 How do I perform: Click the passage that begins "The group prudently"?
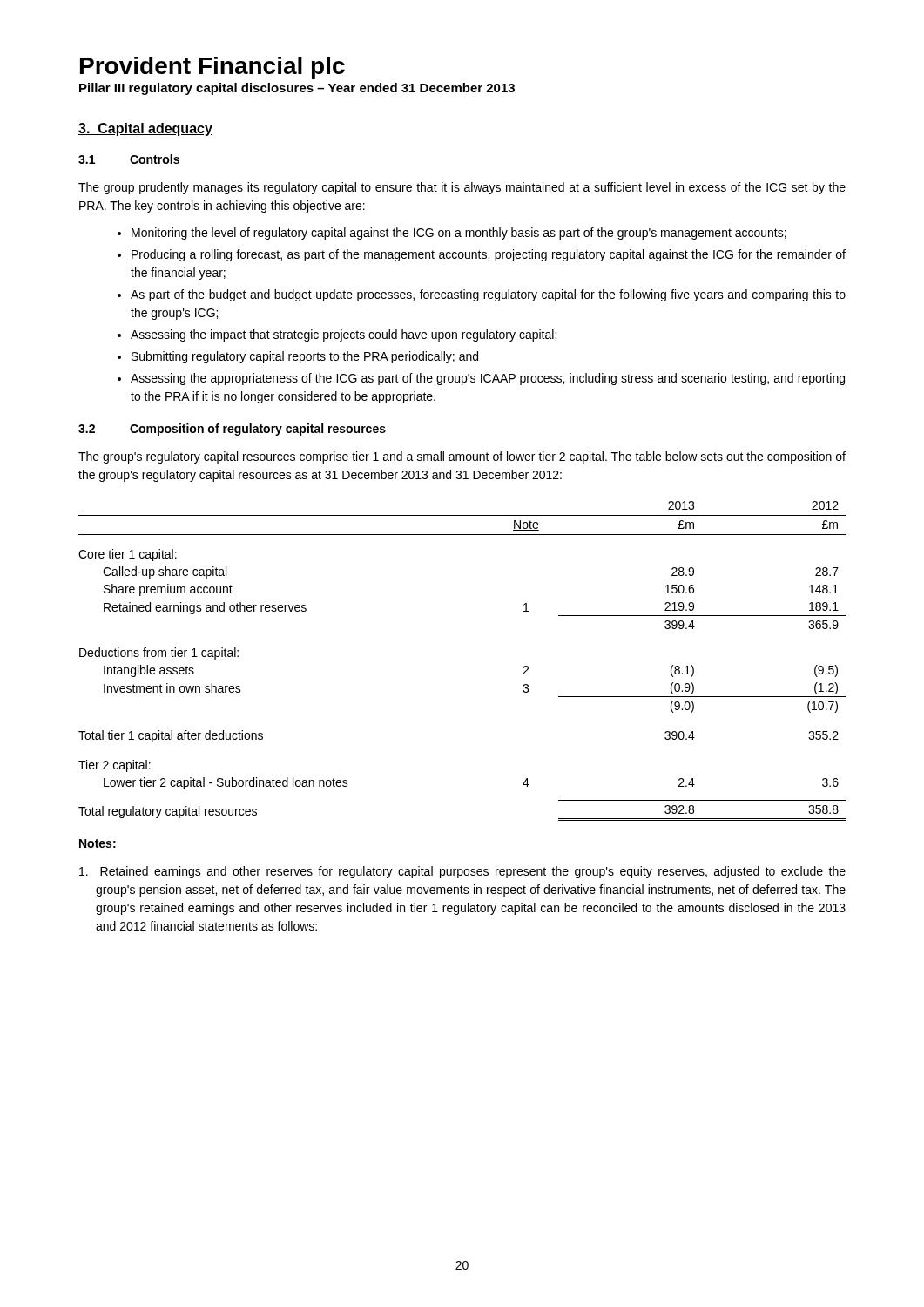click(x=462, y=197)
